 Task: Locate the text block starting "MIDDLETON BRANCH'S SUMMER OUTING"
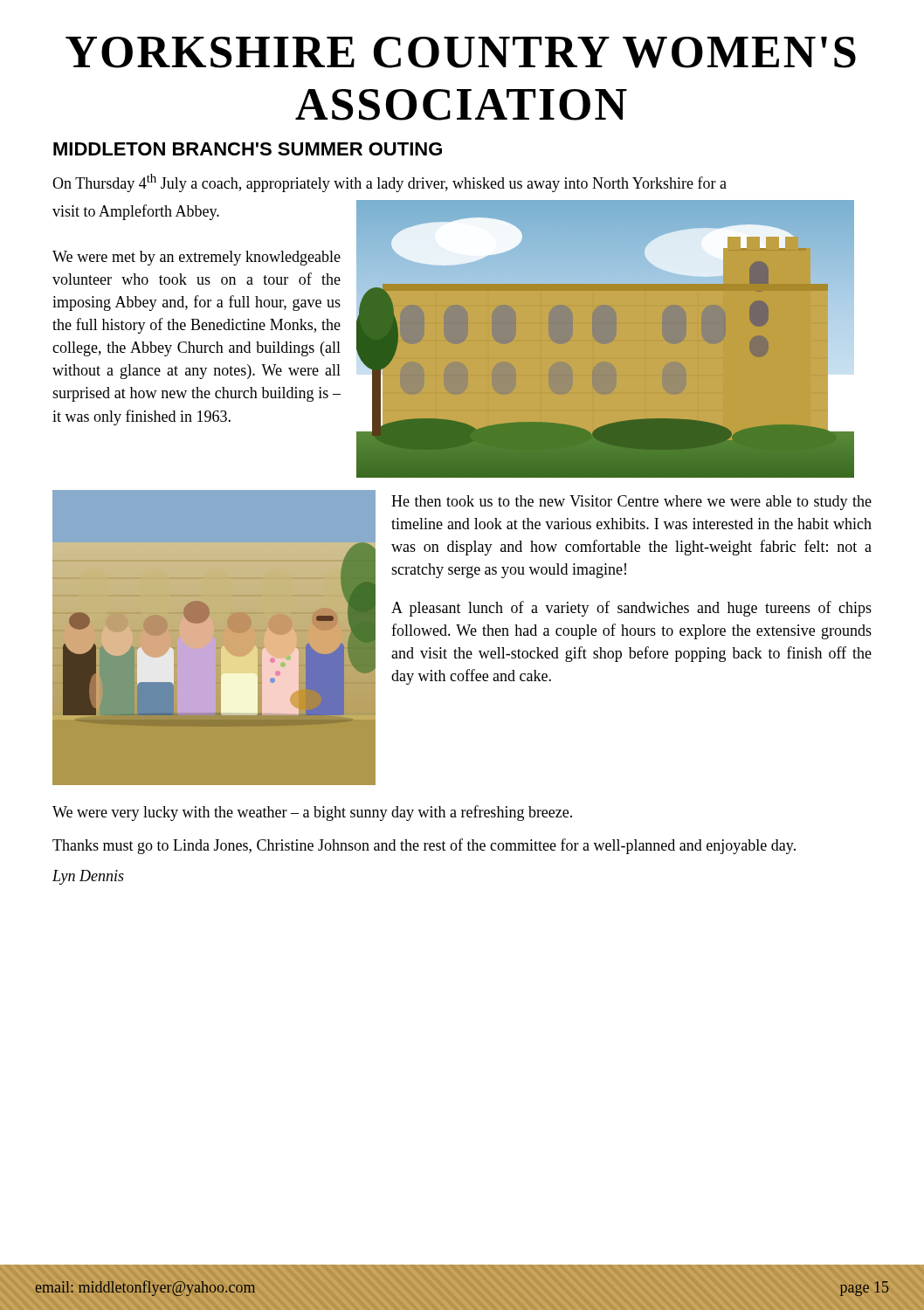click(248, 149)
